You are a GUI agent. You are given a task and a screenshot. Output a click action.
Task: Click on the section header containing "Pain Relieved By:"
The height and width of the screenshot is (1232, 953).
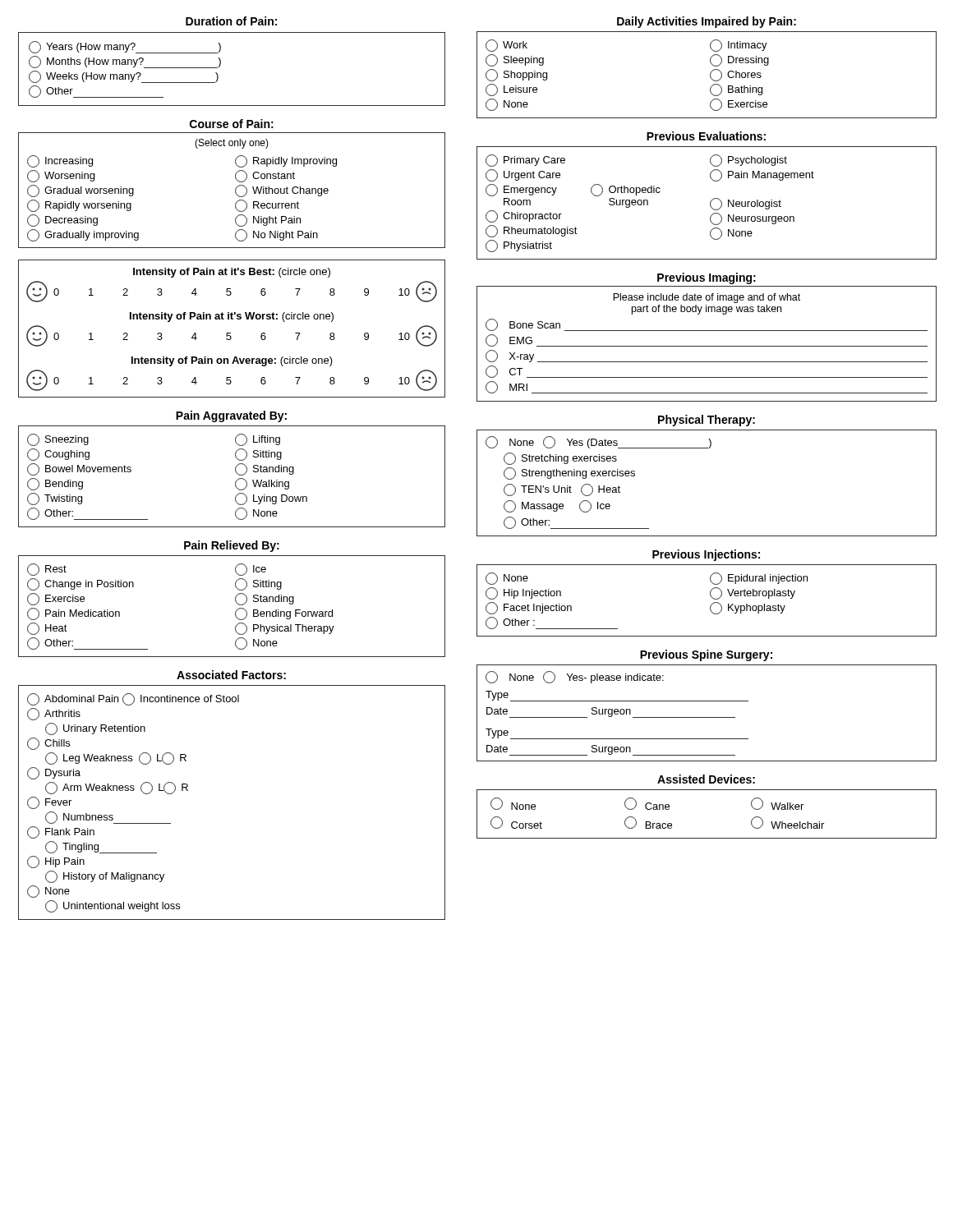pyautogui.click(x=232, y=545)
